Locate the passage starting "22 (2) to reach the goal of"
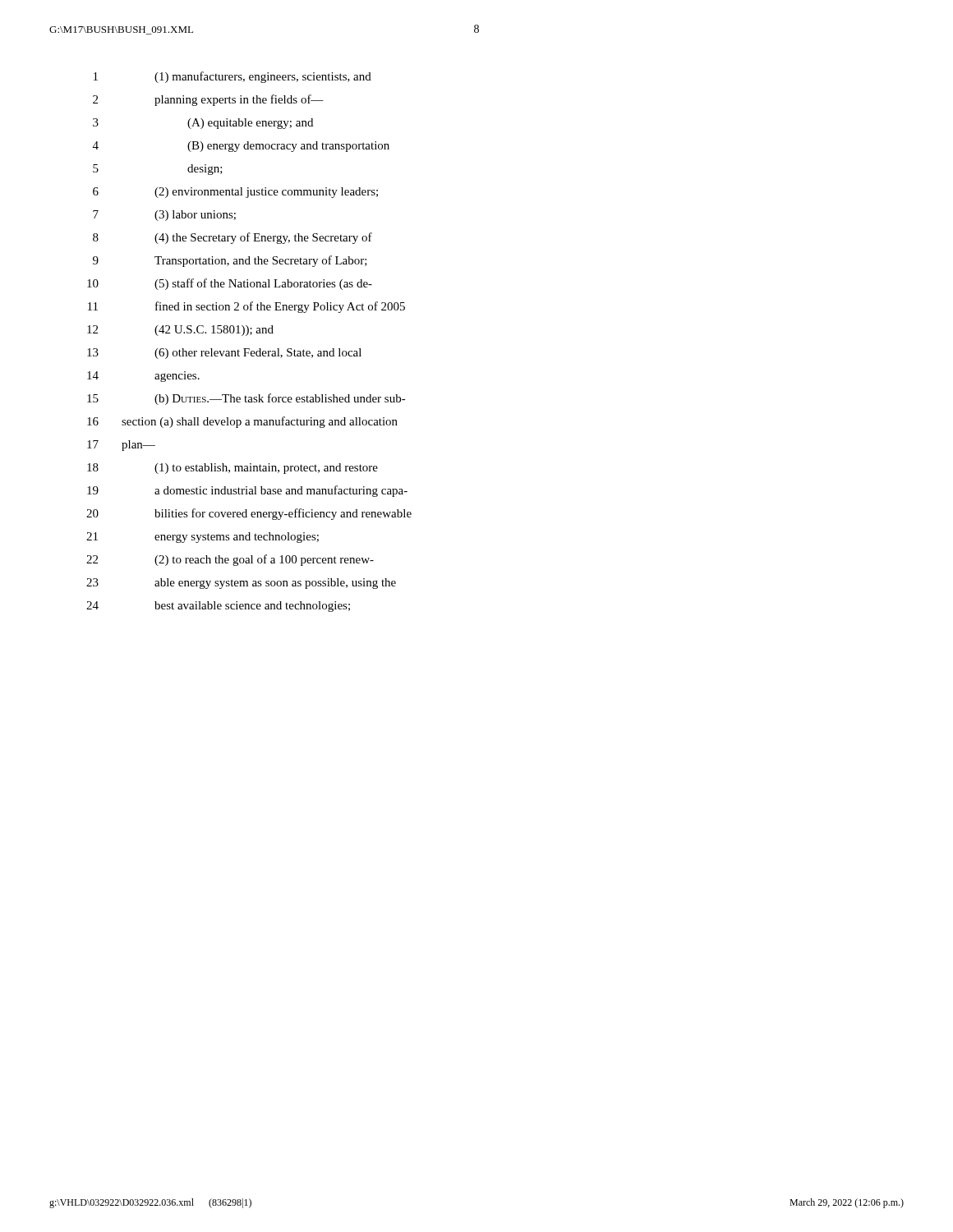Viewport: 953px width, 1232px height. (230, 560)
